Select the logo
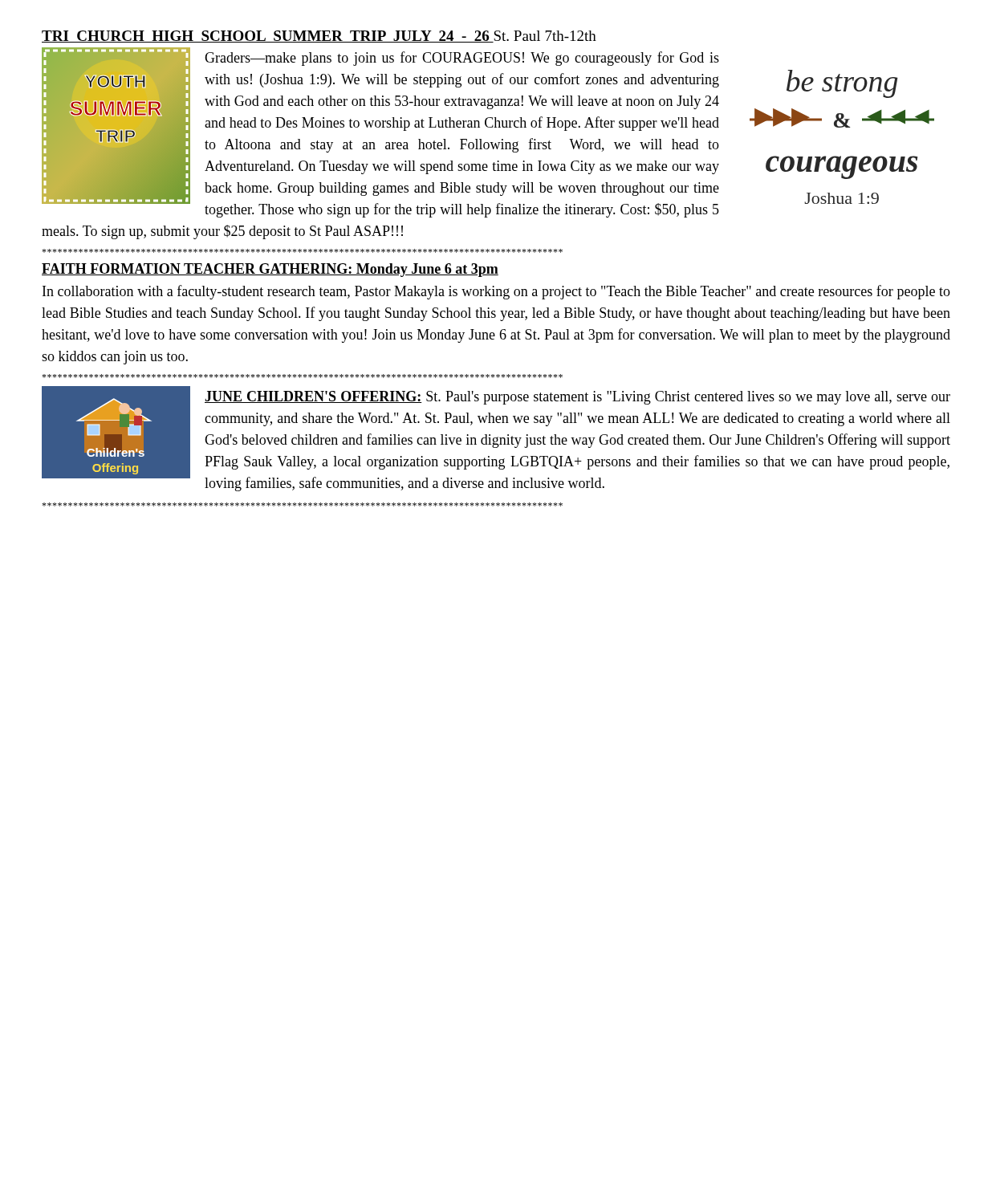 click(116, 432)
